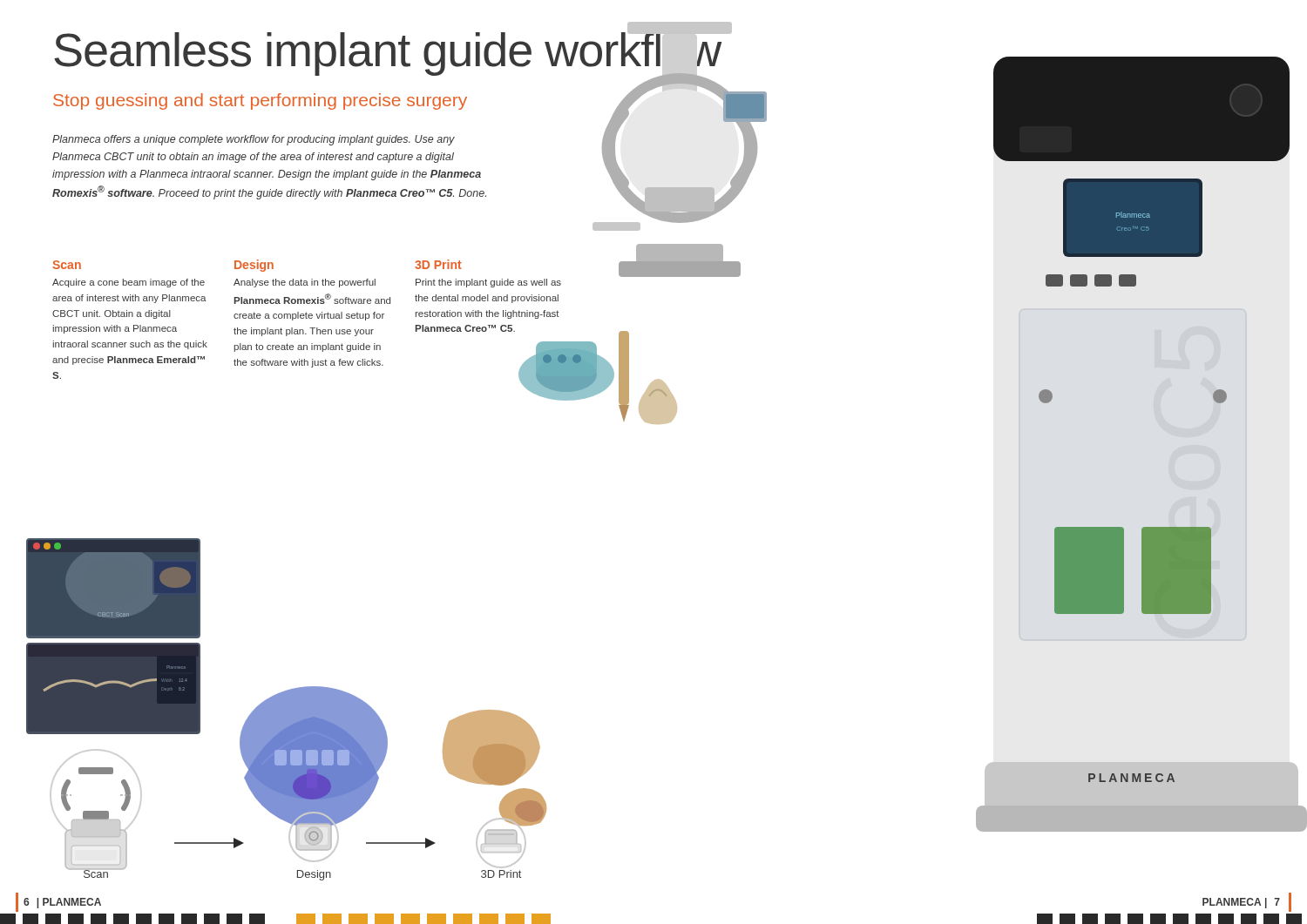Locate the text block with the text "Planmeca offers a unique complete workflow"
The height and width of the screenshot is (924, 1307).
(x=270, y=166)
